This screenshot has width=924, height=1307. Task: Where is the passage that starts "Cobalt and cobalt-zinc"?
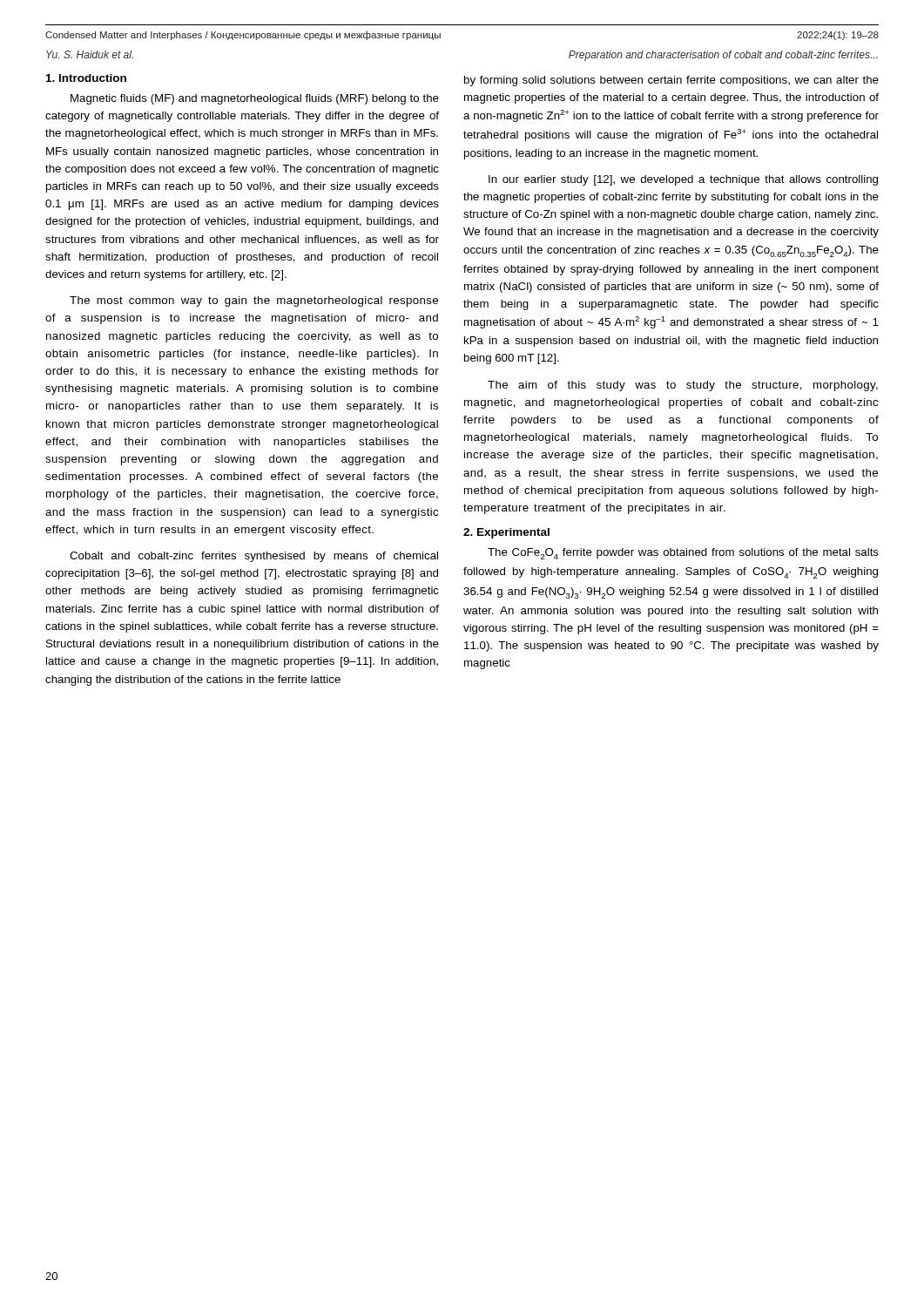242,618
